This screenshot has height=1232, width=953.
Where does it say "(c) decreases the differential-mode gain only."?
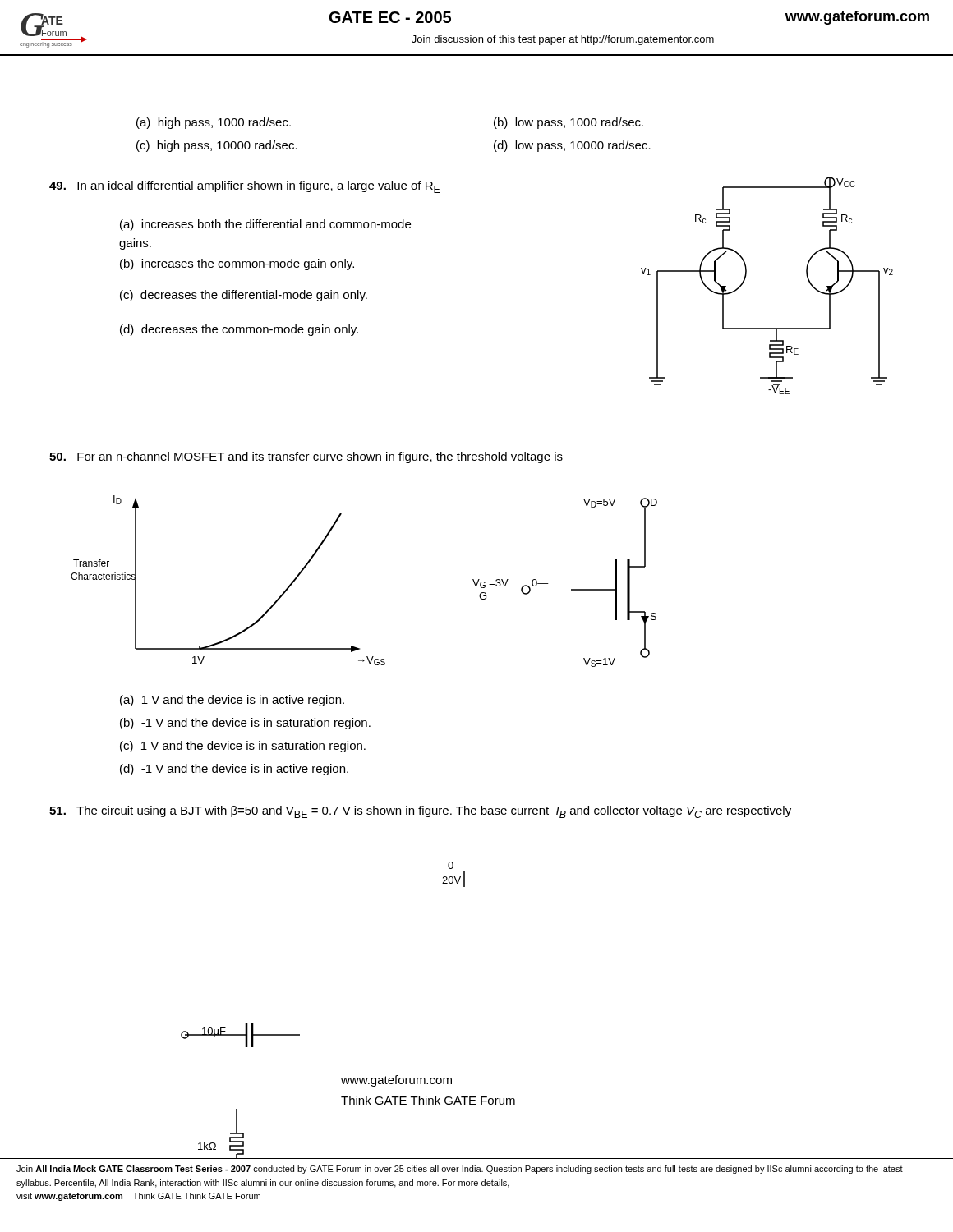pos(244,294)
